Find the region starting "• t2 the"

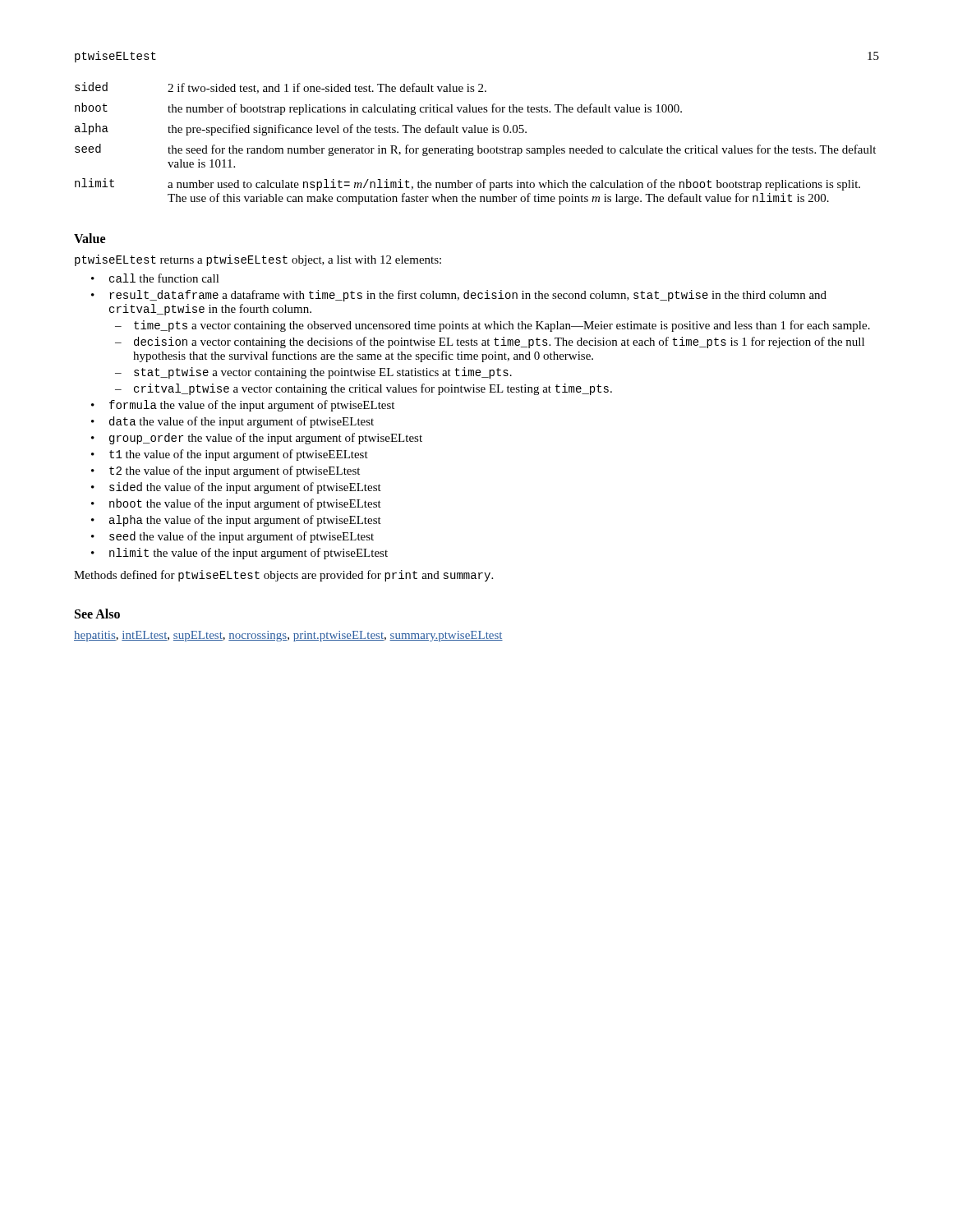coord(226,471)
